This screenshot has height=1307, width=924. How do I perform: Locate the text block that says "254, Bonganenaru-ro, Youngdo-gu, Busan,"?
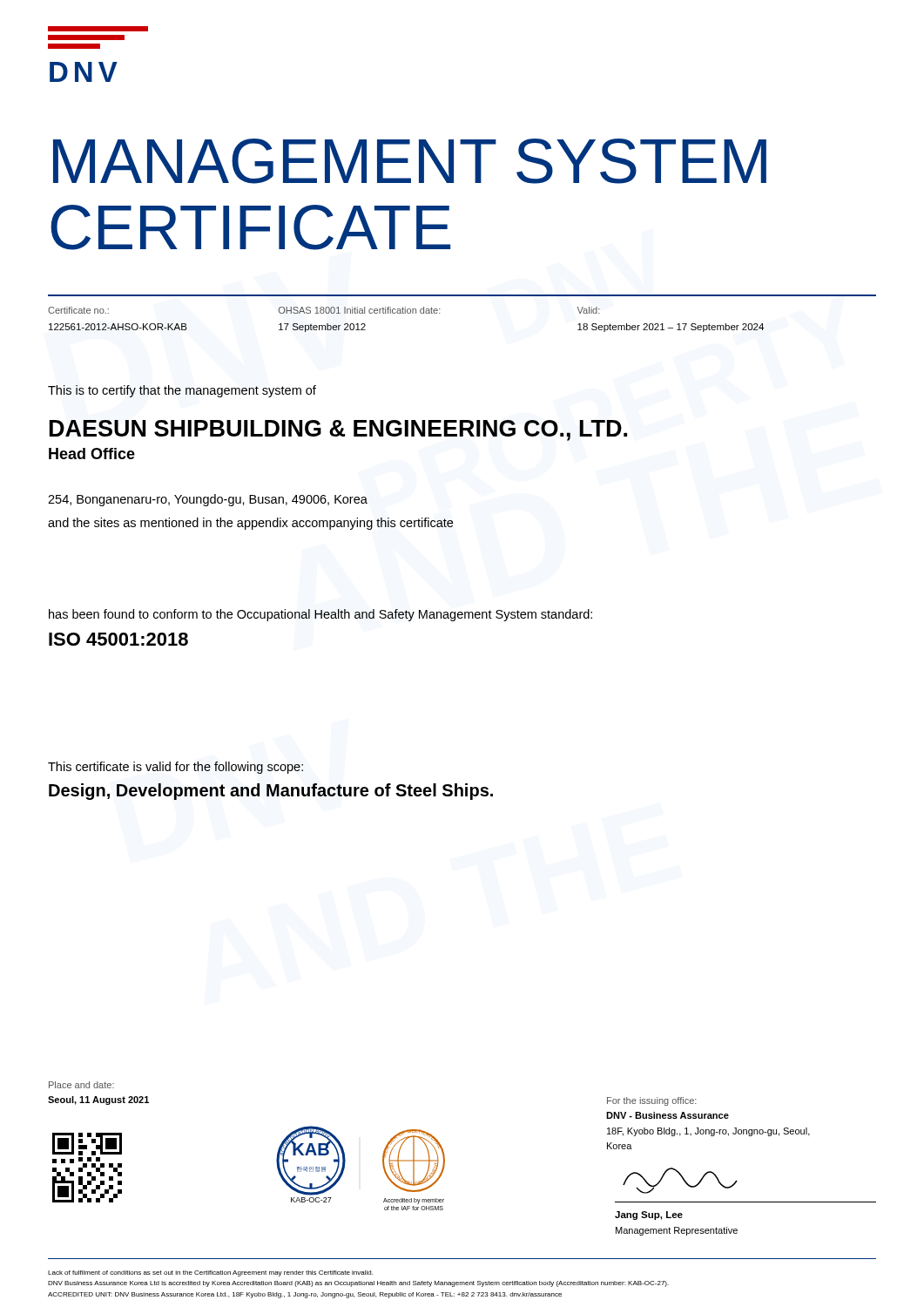point(208,499)
